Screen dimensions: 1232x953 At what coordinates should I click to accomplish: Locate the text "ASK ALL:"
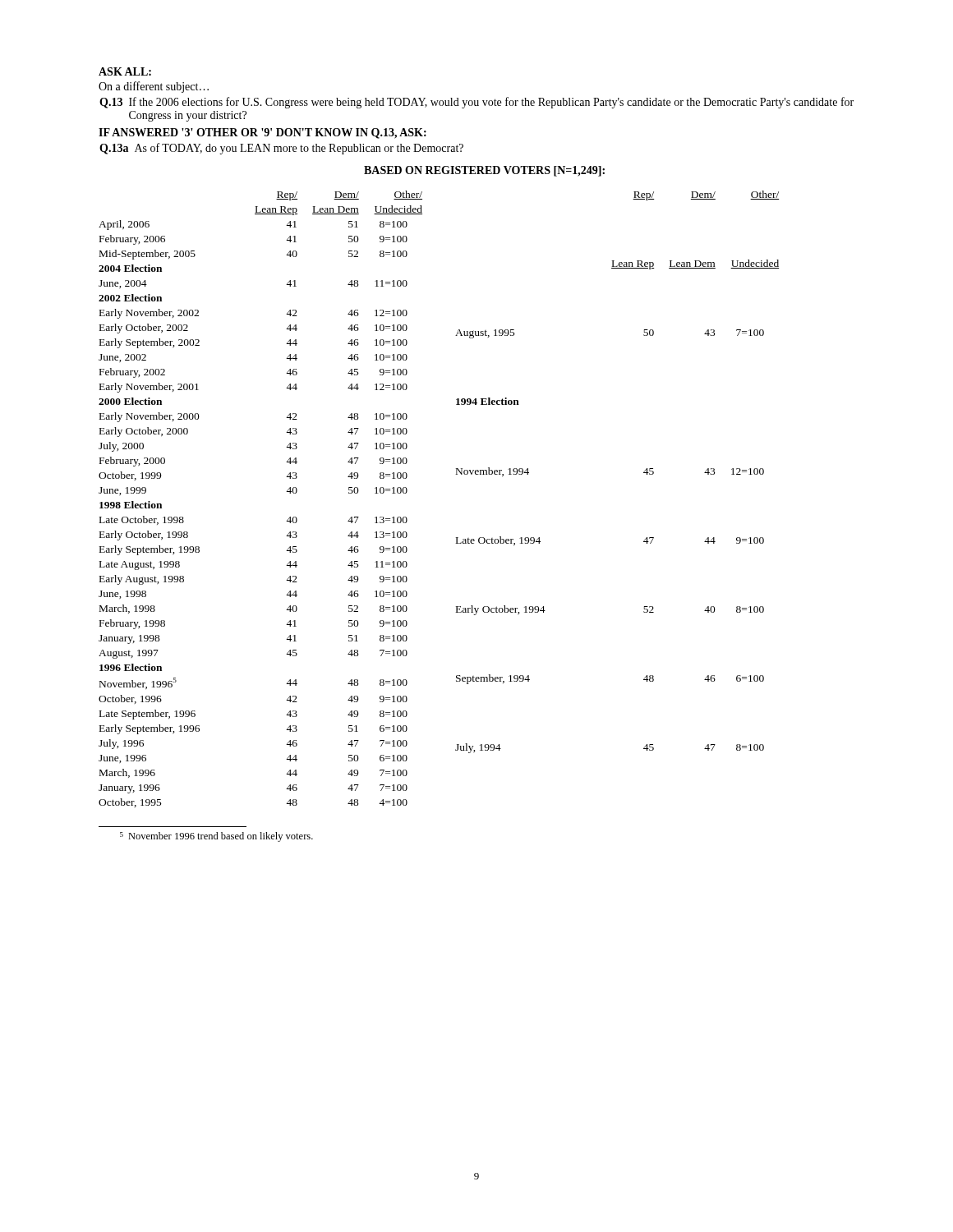(x=125, y=72)
